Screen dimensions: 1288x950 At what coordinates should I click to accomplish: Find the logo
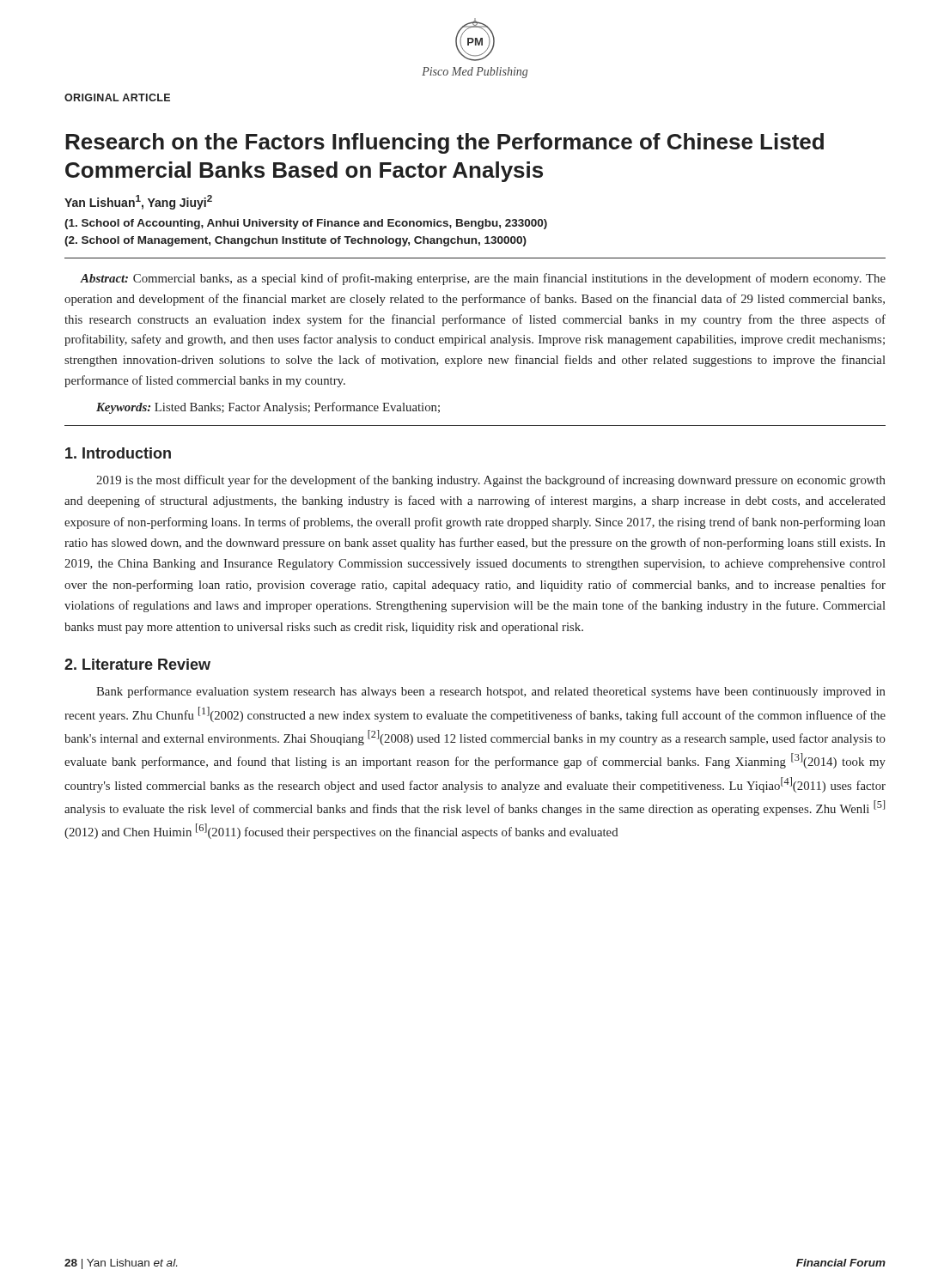[x=475, y=51]
